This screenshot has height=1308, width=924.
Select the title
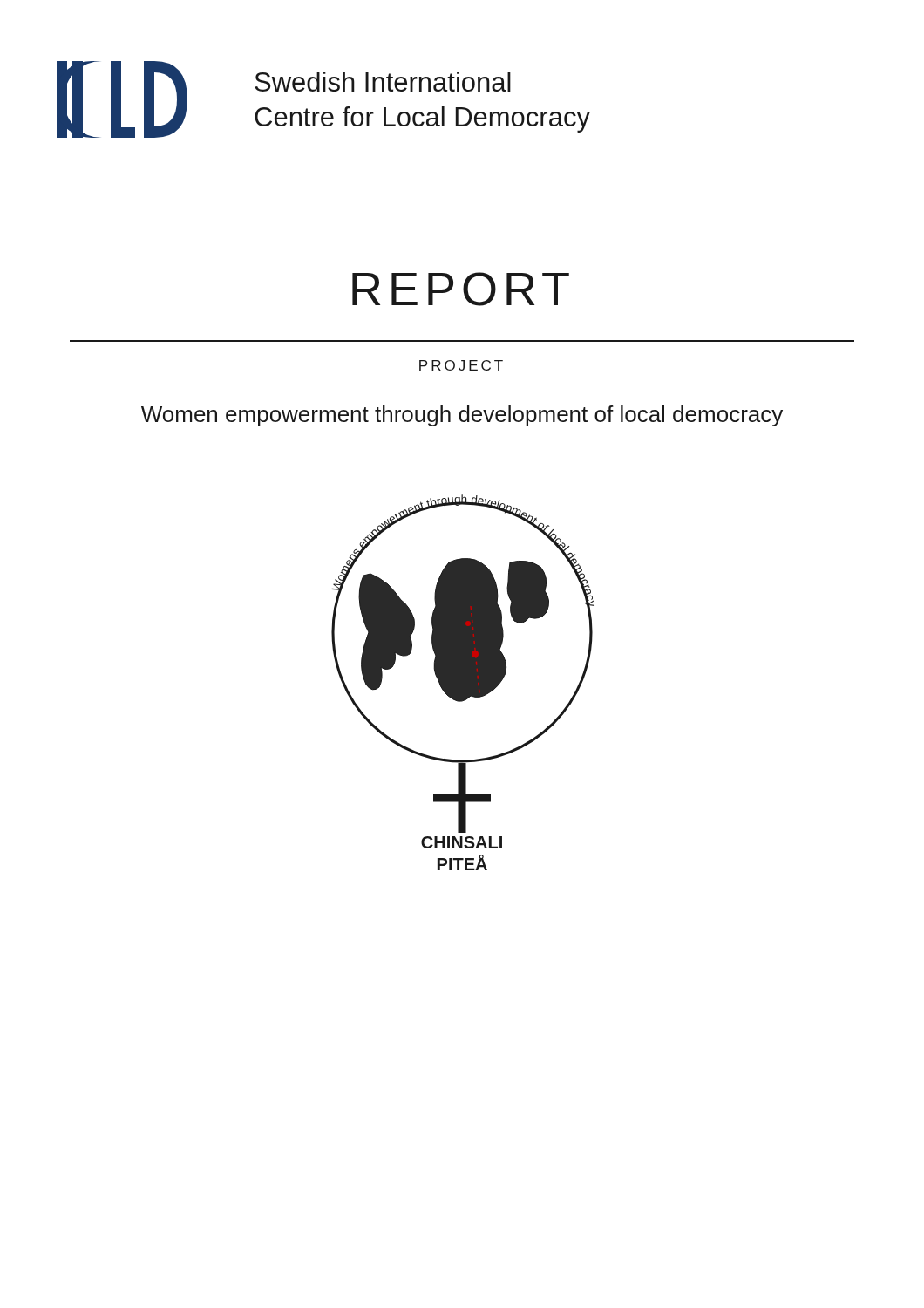tap(462, 289)
